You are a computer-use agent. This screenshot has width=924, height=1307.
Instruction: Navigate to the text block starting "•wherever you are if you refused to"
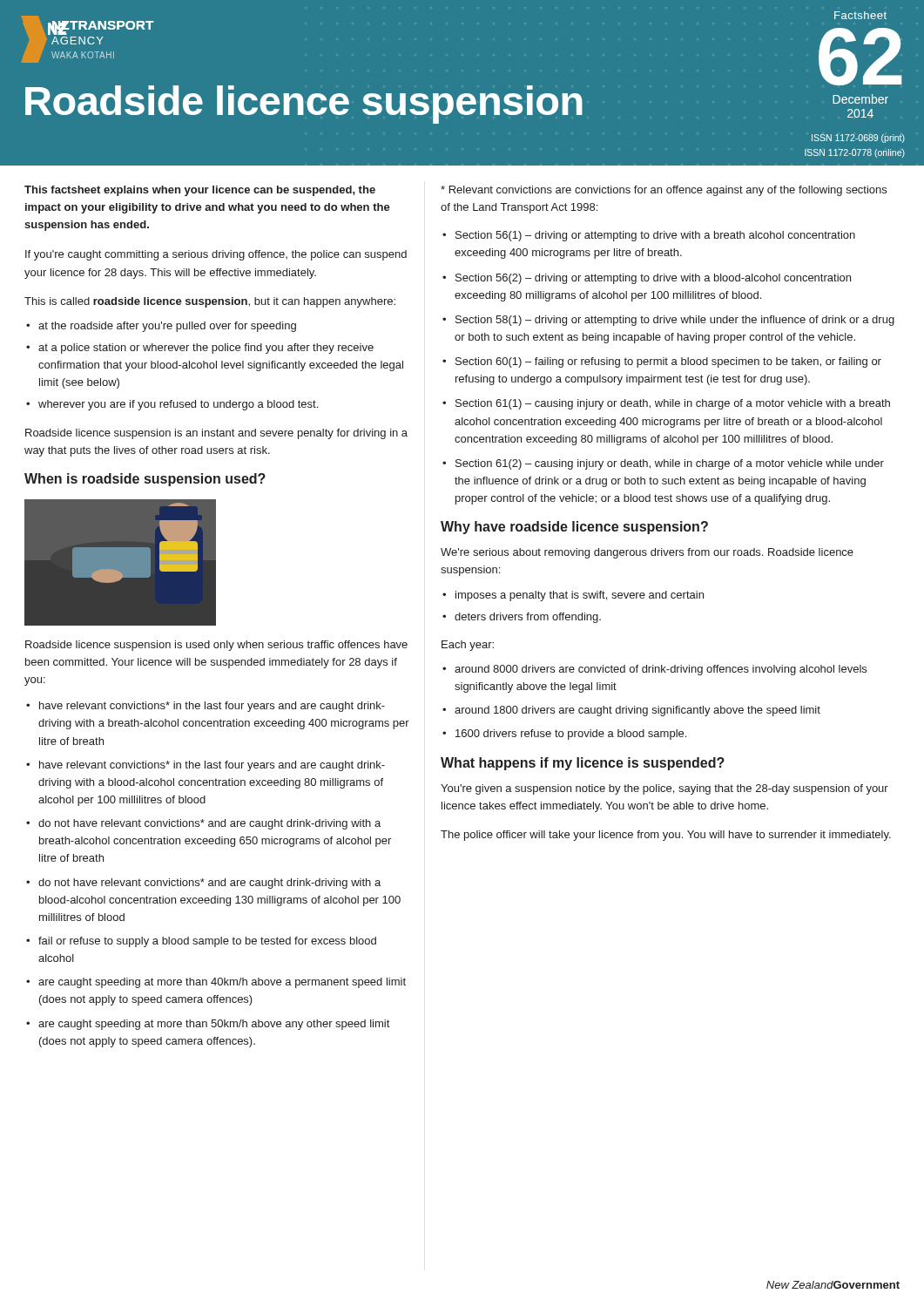point(173,405)
